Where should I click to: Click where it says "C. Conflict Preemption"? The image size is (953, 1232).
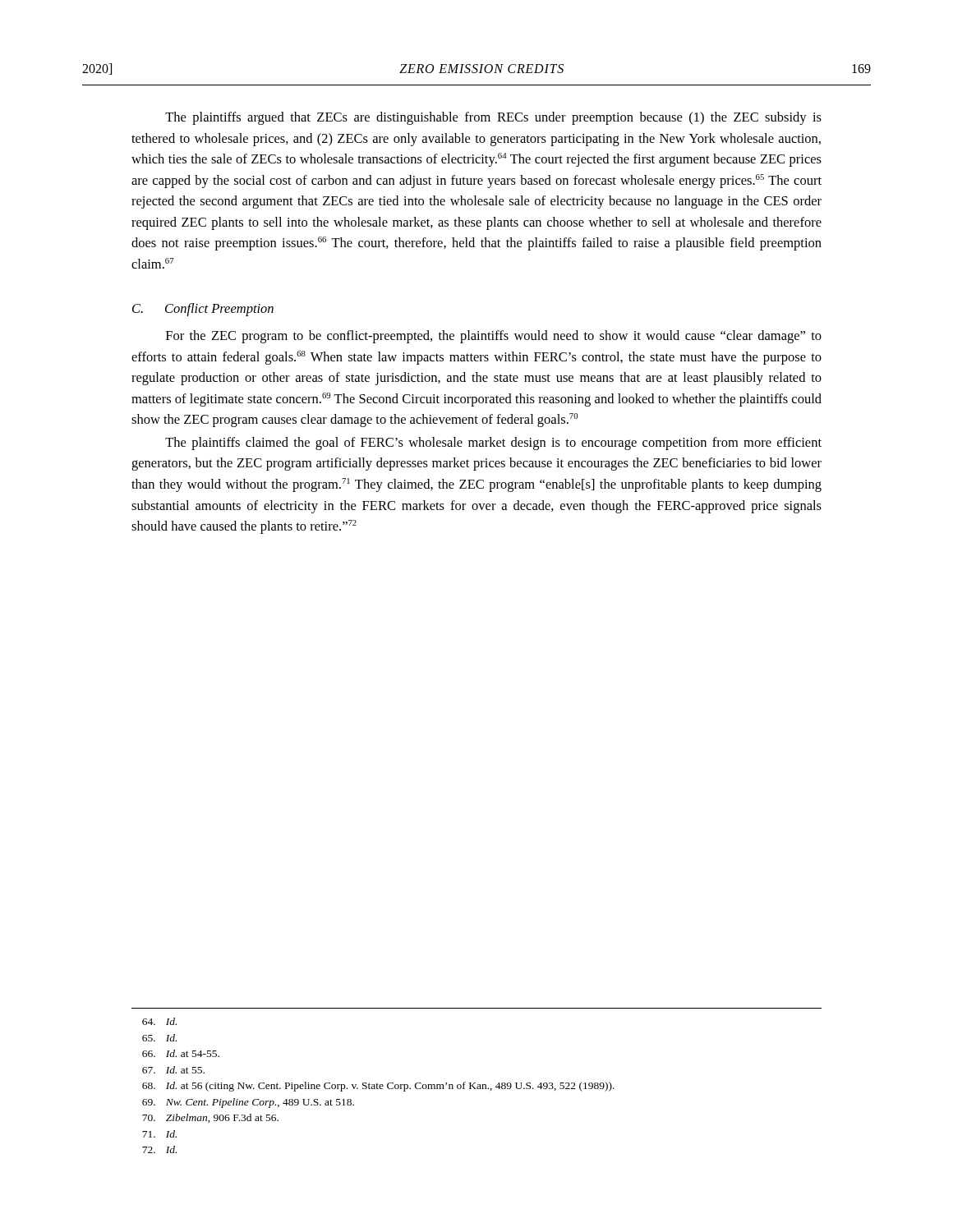pyautogui.click(x=203, y=308)
